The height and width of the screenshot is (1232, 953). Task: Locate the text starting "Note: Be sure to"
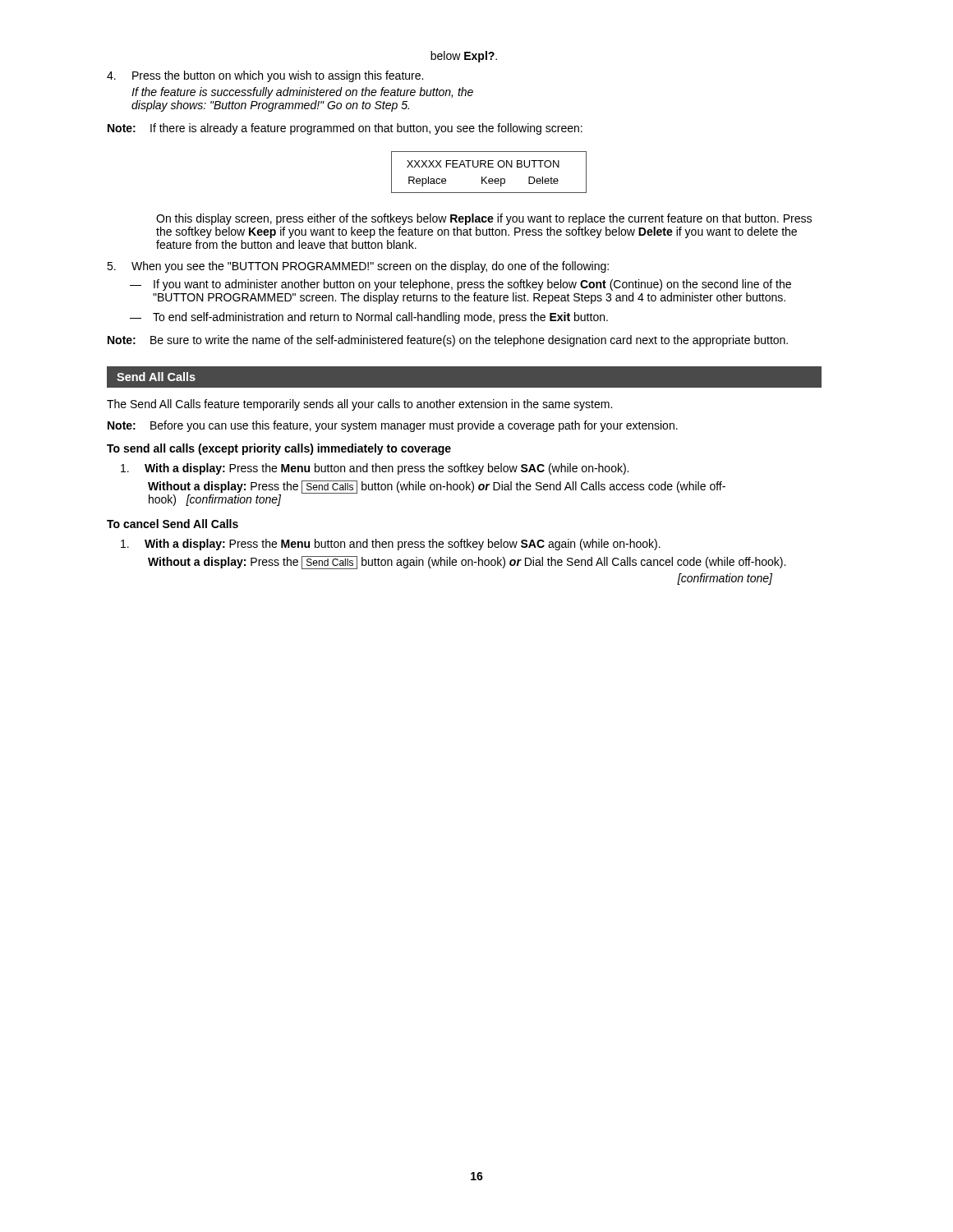coord(464,340)
